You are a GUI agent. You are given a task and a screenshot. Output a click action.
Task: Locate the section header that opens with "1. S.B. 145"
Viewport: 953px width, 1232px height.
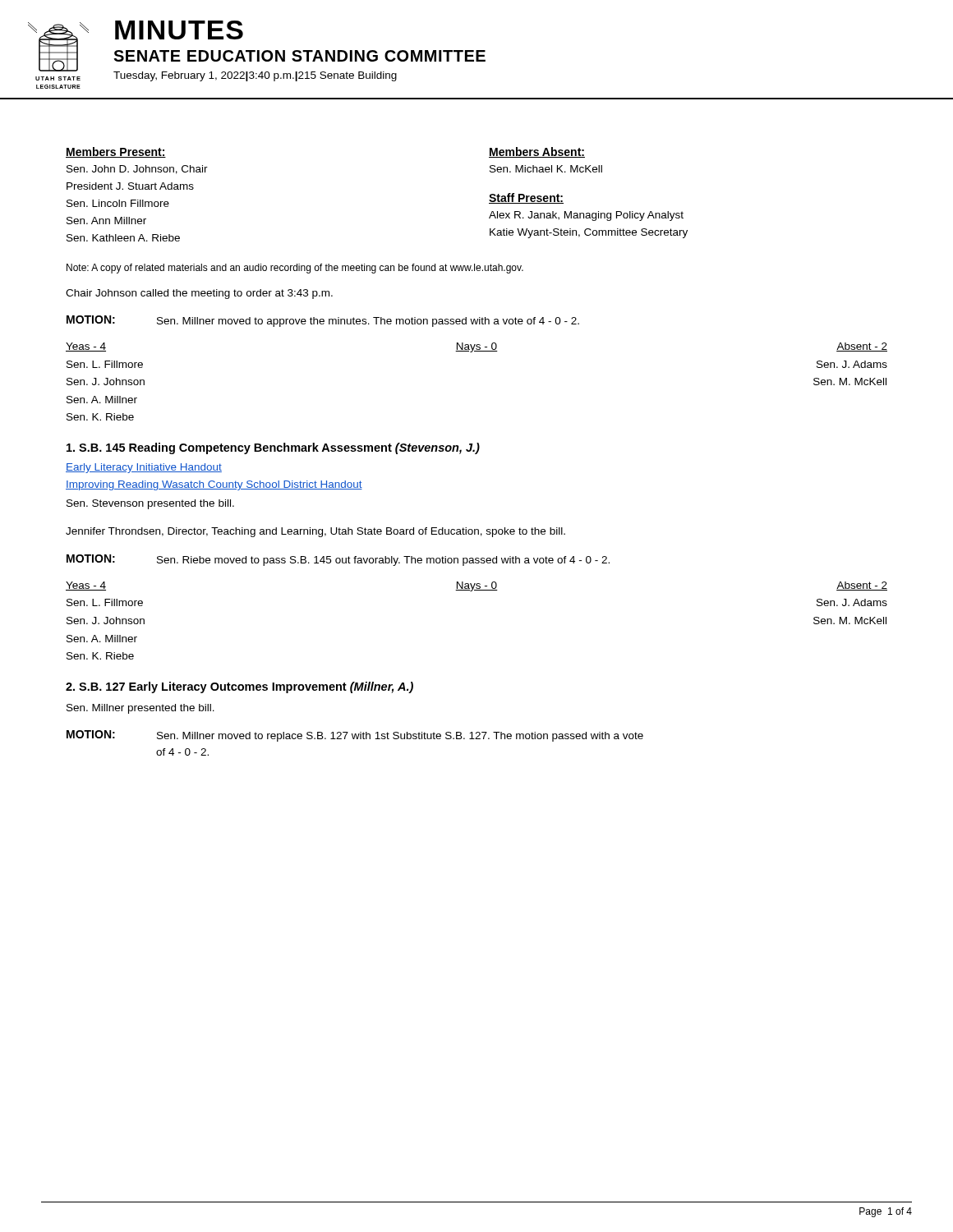273,448
